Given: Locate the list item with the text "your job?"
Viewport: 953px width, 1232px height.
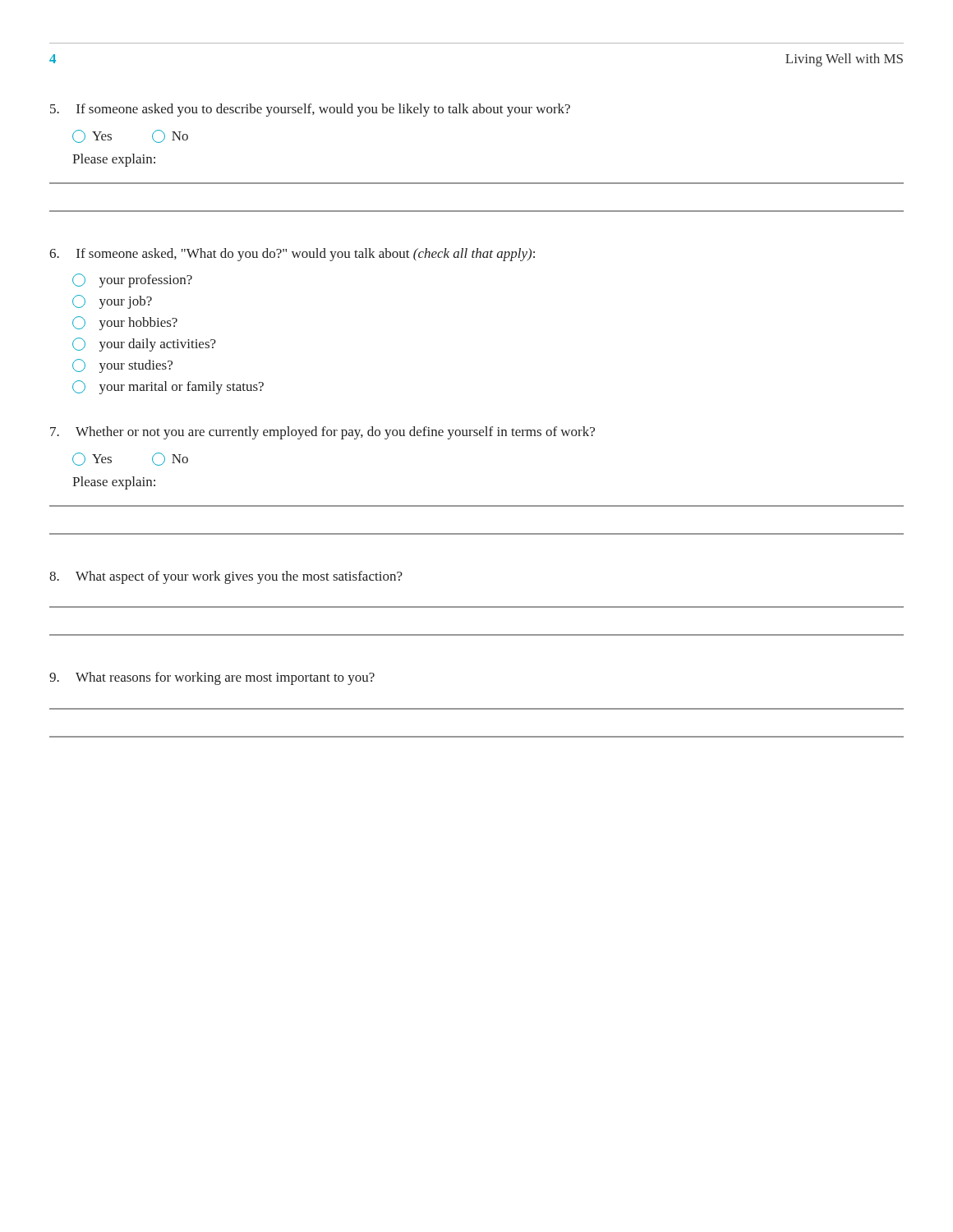Looking at the screenshot, I should [x=112, y=301].
